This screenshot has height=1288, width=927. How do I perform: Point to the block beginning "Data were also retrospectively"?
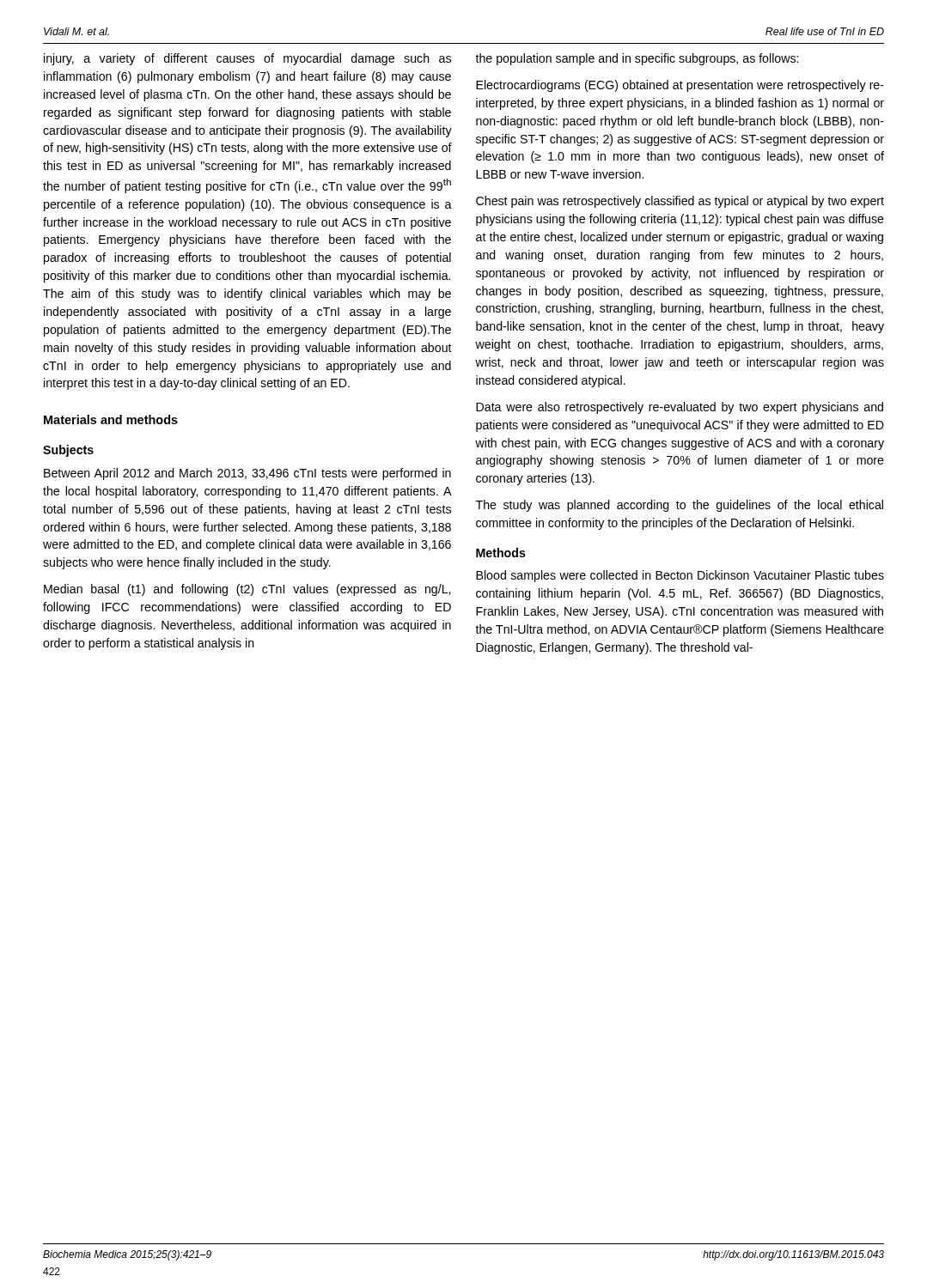[680, 443]
